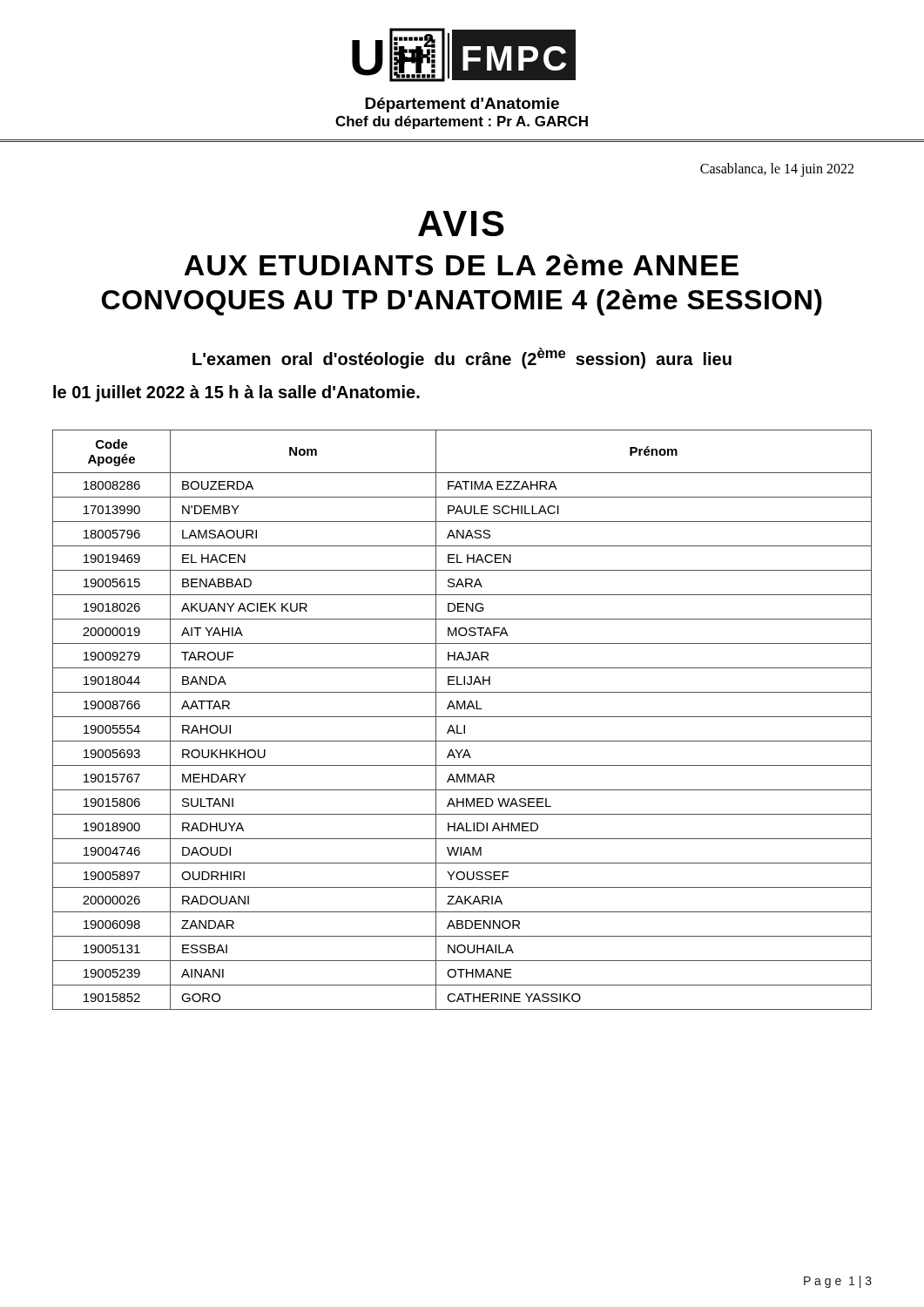Select a table

tap(462, 719)
